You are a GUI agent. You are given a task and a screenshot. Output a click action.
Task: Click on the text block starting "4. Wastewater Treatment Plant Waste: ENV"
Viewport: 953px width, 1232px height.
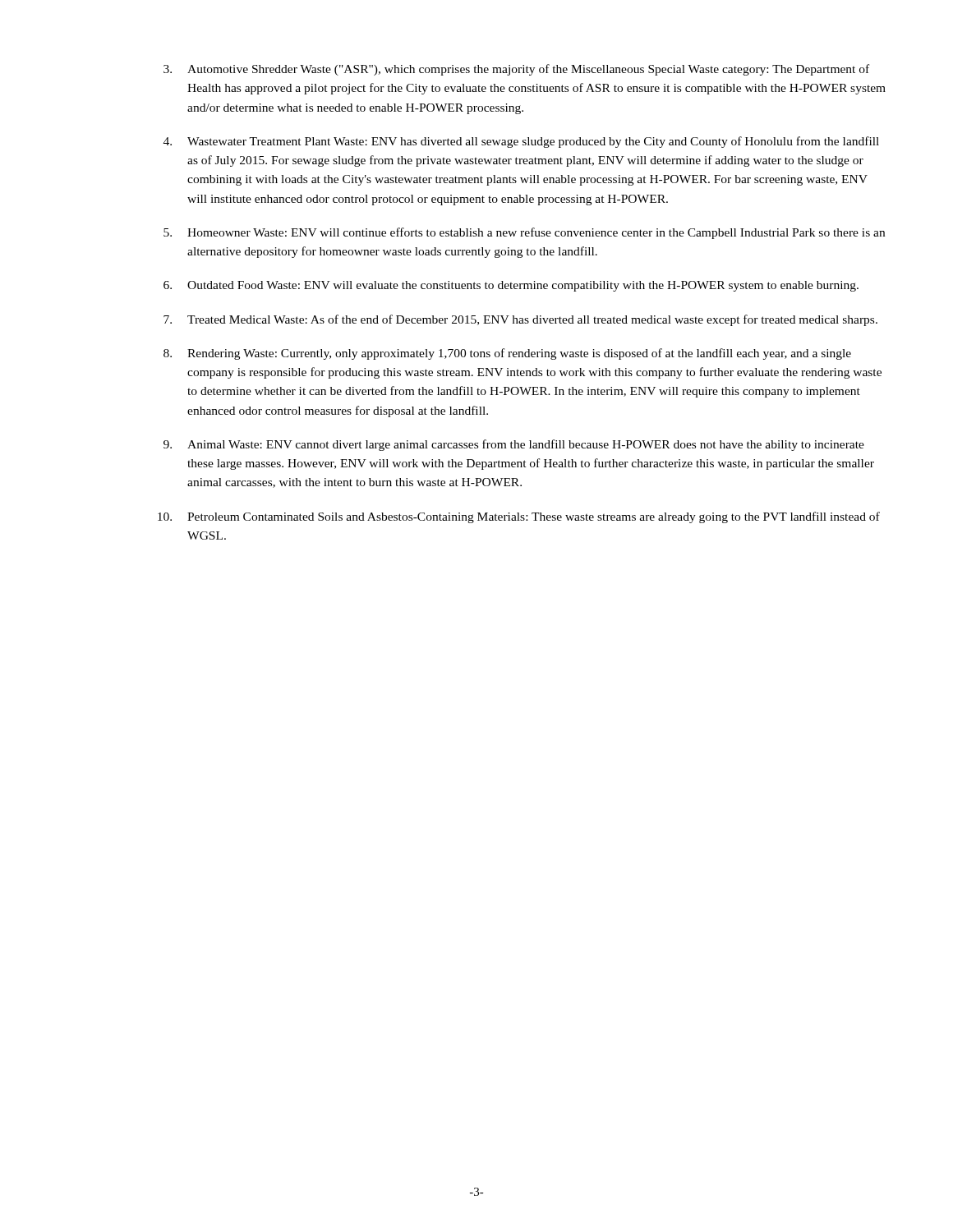[x=505, y=169]
